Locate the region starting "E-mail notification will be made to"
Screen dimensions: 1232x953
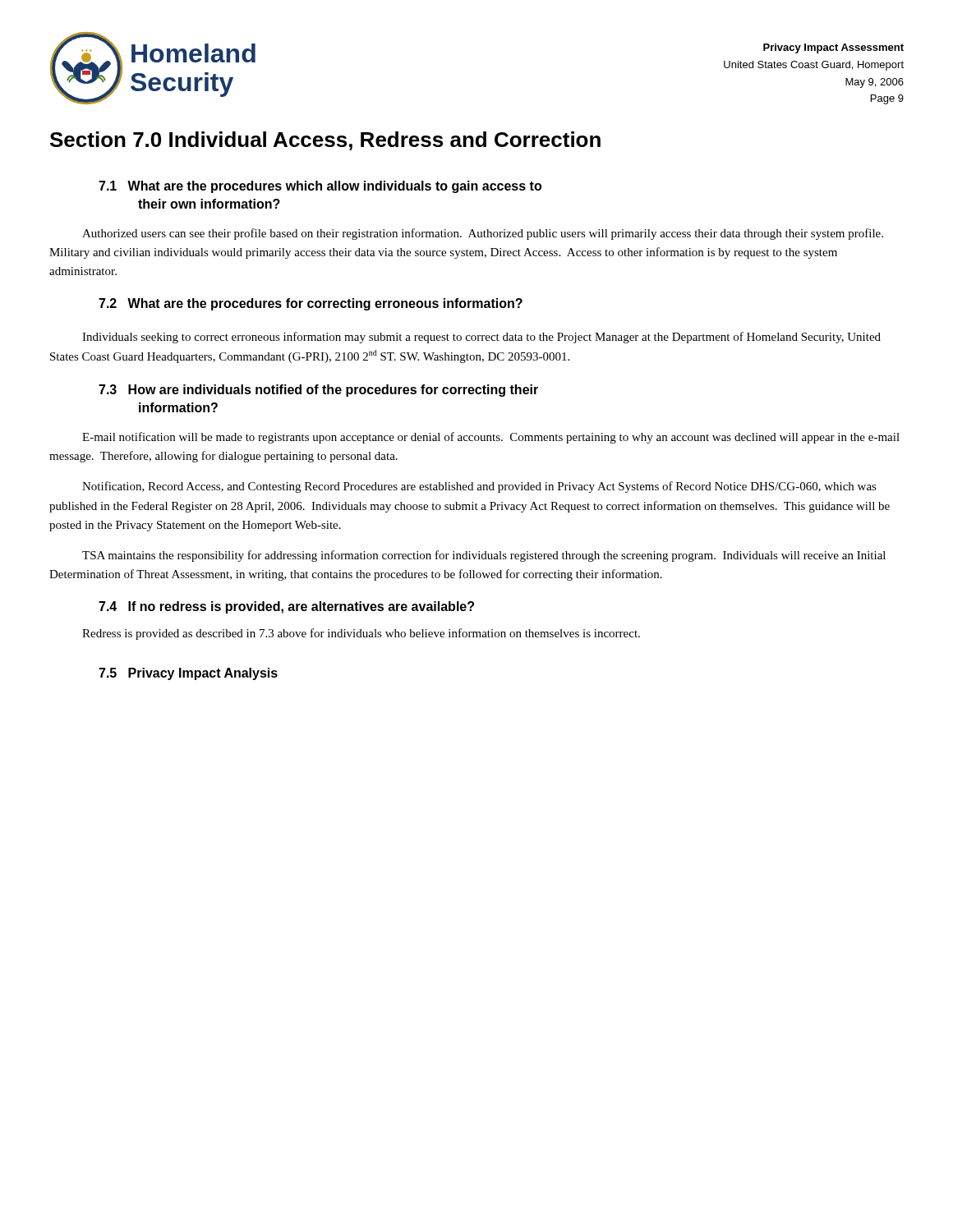(x=474, y=446)
